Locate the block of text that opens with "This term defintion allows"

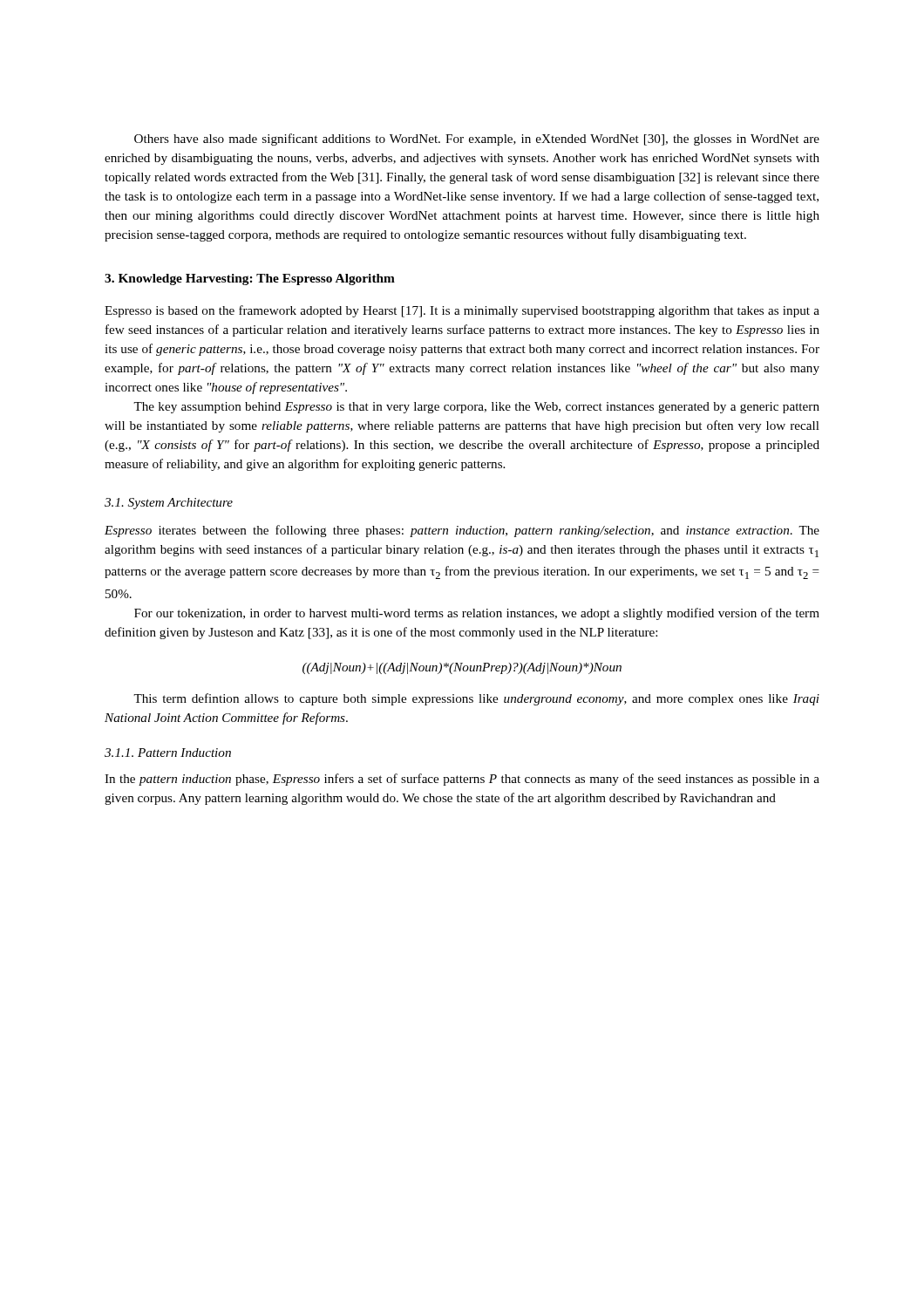click(x=462, y=708)
